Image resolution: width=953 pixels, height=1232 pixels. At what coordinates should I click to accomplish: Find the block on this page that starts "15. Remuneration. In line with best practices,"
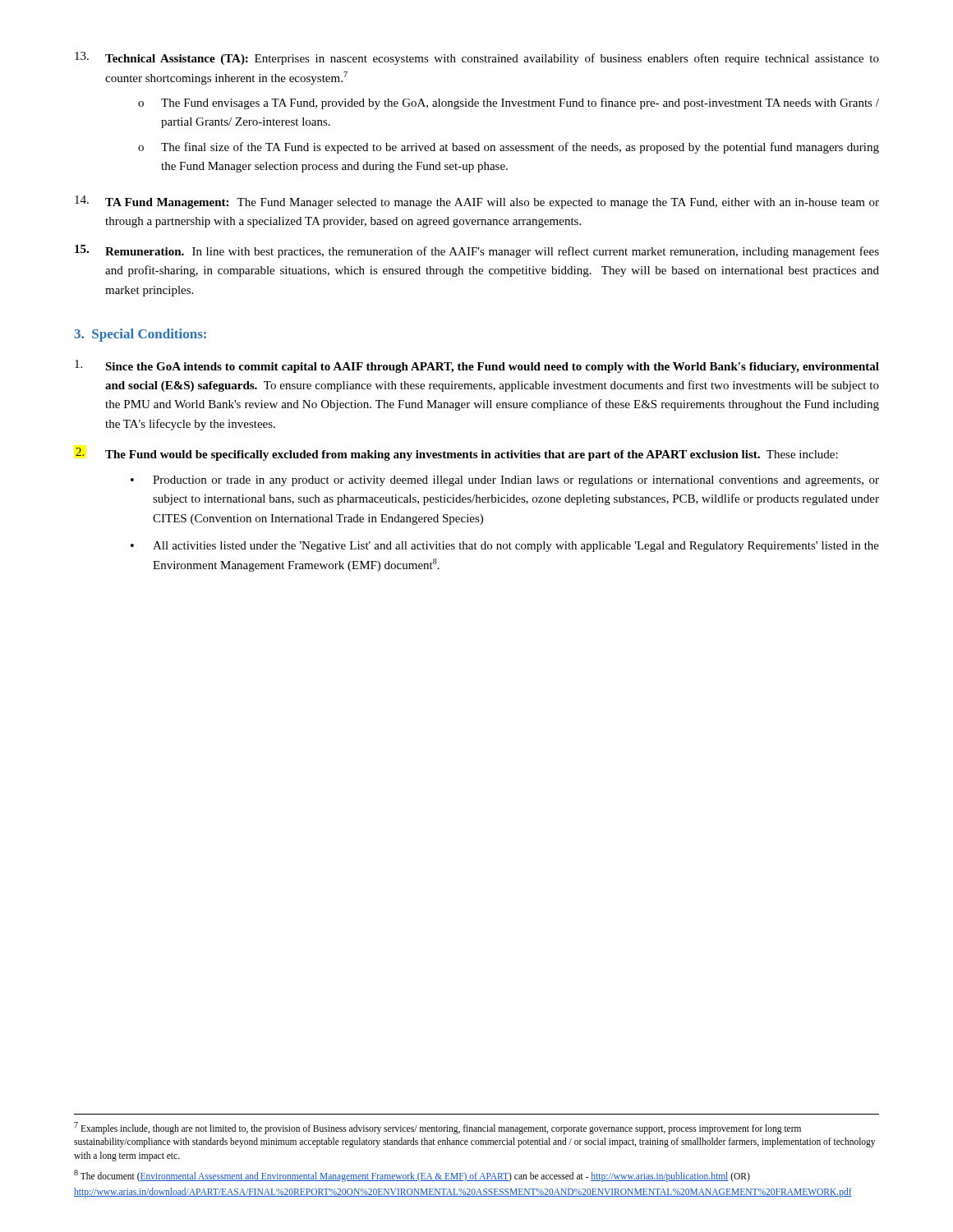476,271
